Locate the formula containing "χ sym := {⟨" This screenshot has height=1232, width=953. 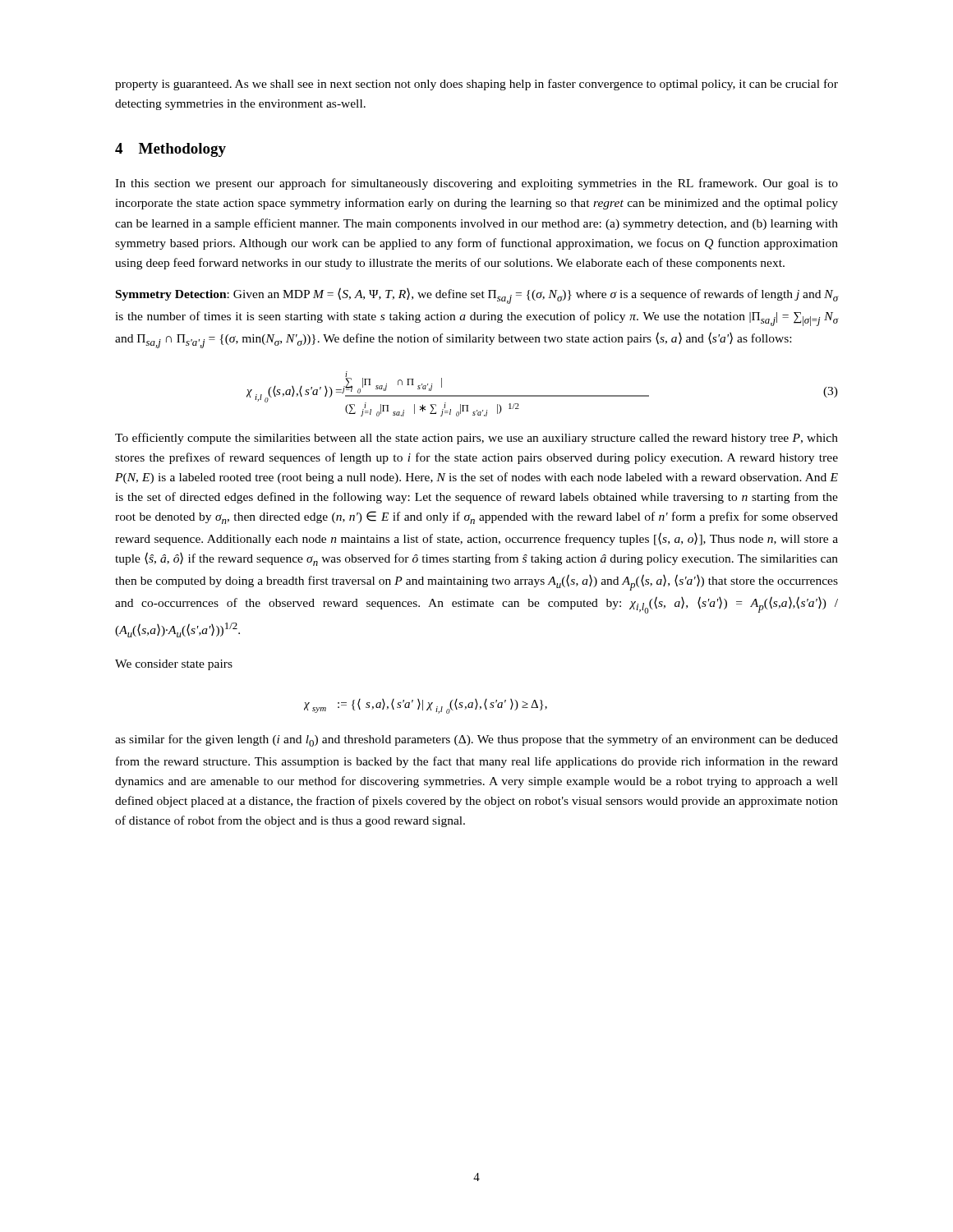point(476,703)
